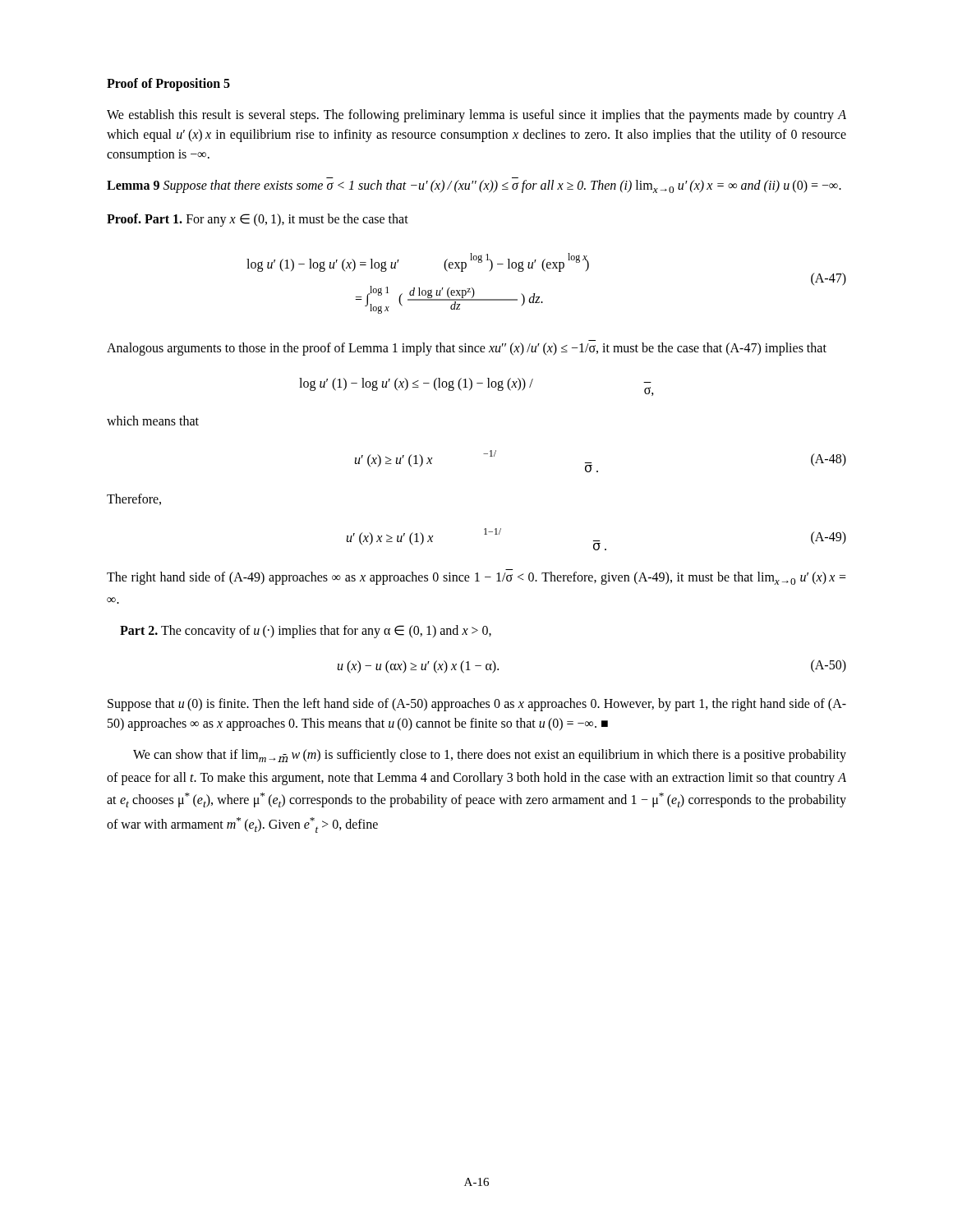
Task: Locate the text block containing "Lemma 9 Suppose that there exists"
Action: (x=474, y=187)
